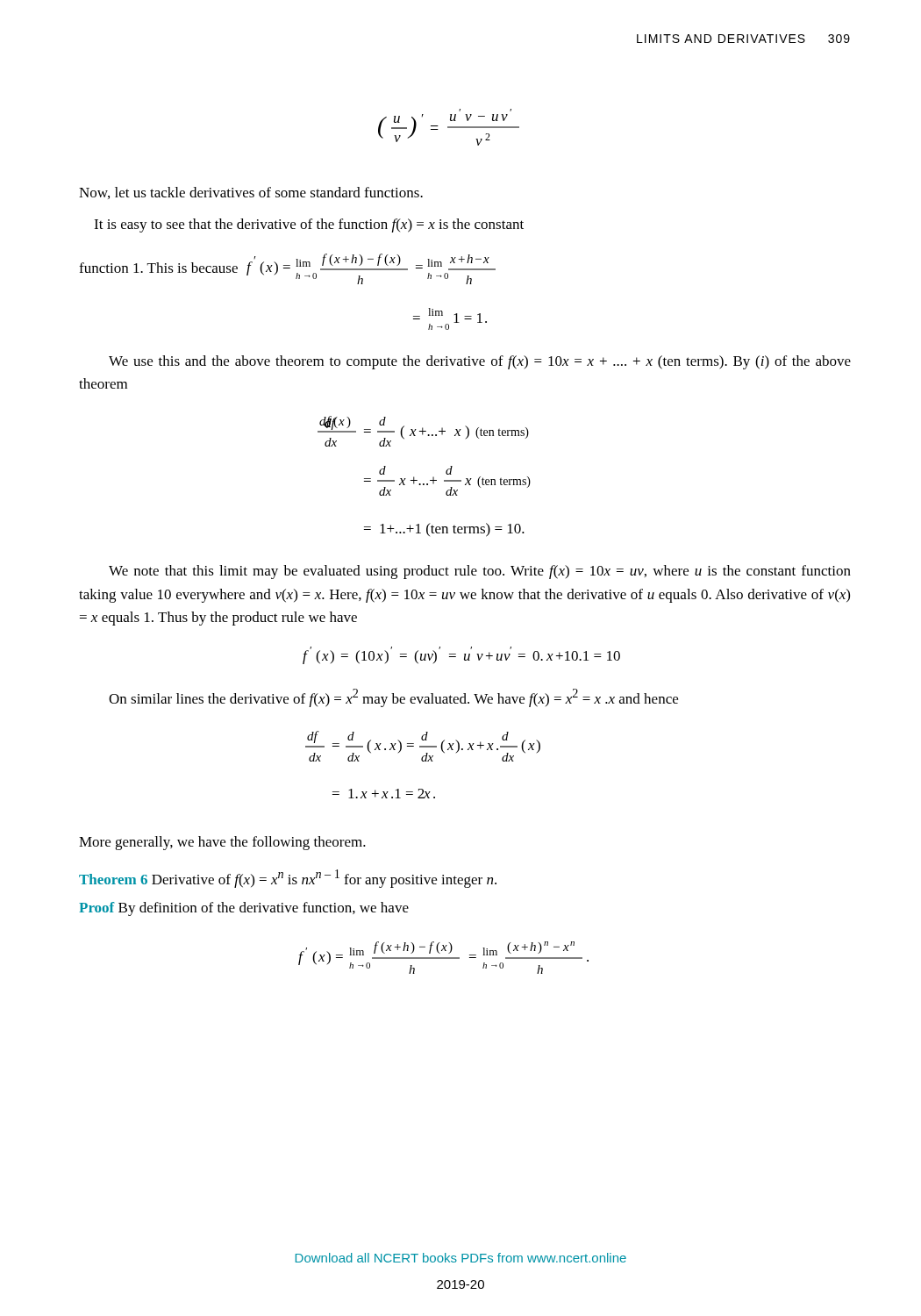921x1316 pixels.
Task: Navigate to the element starting "It is easy to see that the derivative"
Action: click(x=301, y=224)
